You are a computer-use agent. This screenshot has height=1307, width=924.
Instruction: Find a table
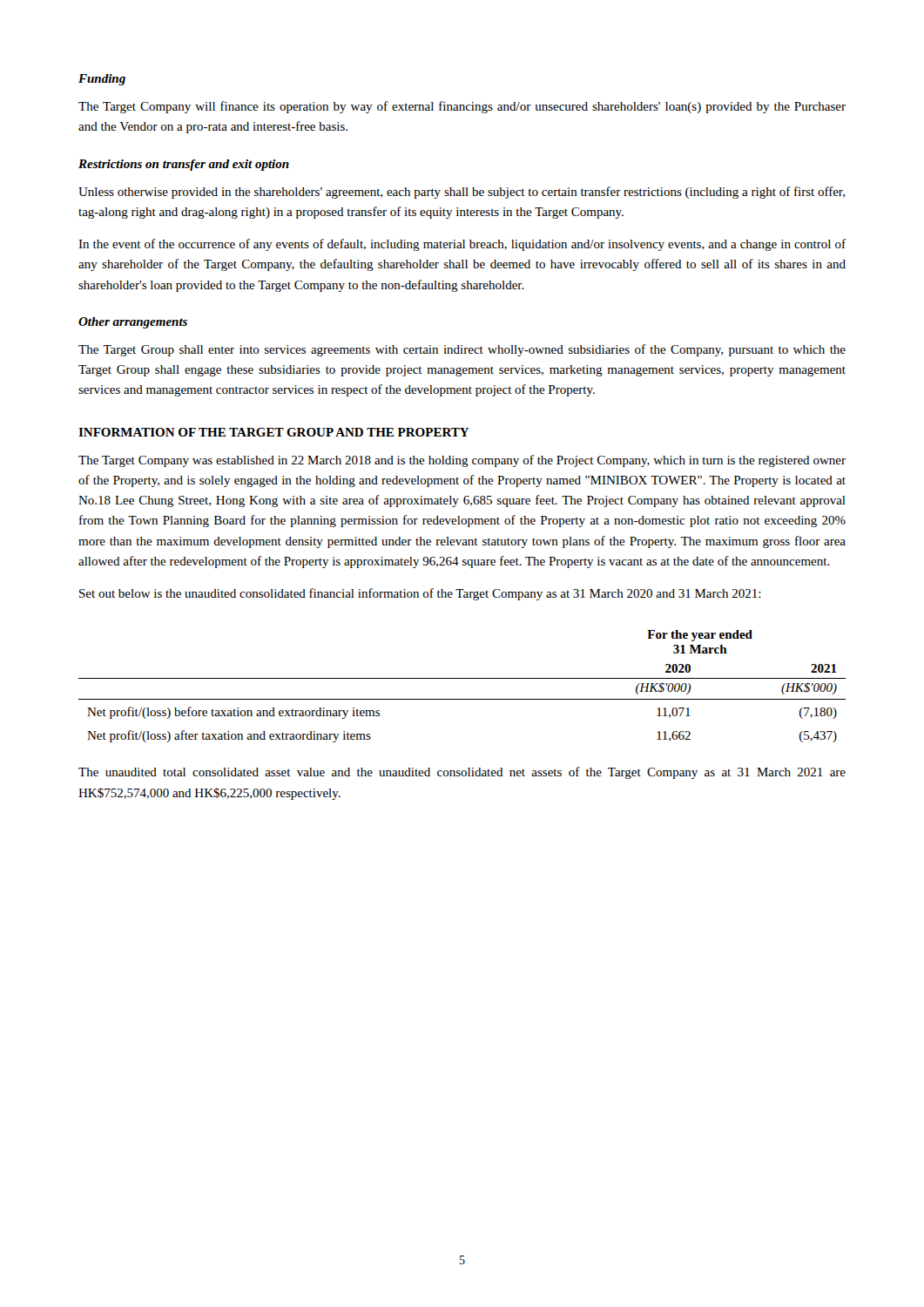(462, 686)
